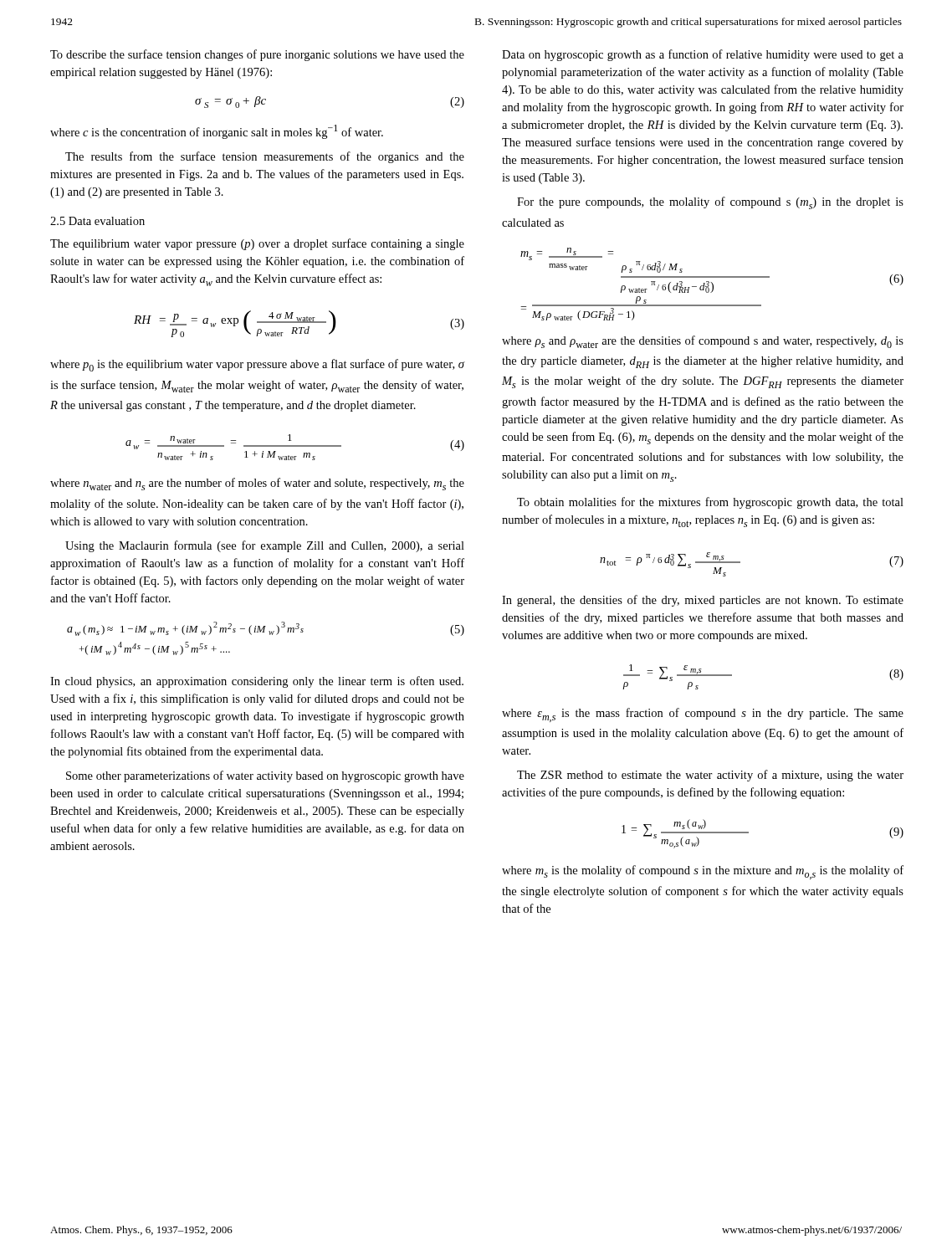Select the text block containing "where p0 is the equilibrium water vapor"
Image resolution: width=952 pixels, height=1255 pixels.
tap(257, 385)
